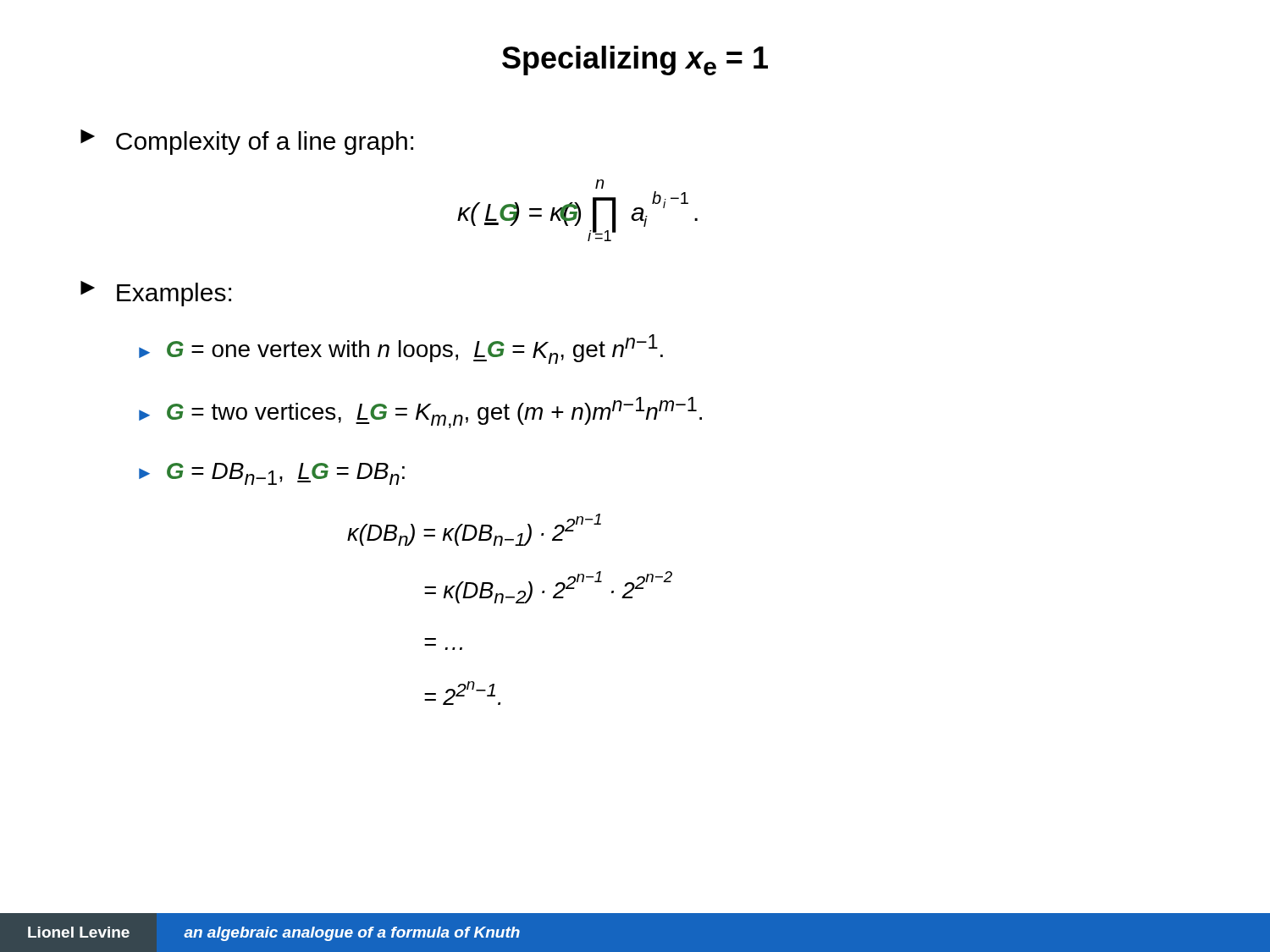Screen dimensions: 952x1270
Task: Navigate to the region starting "Specializing xe = 1"
Action: (635, 61)
